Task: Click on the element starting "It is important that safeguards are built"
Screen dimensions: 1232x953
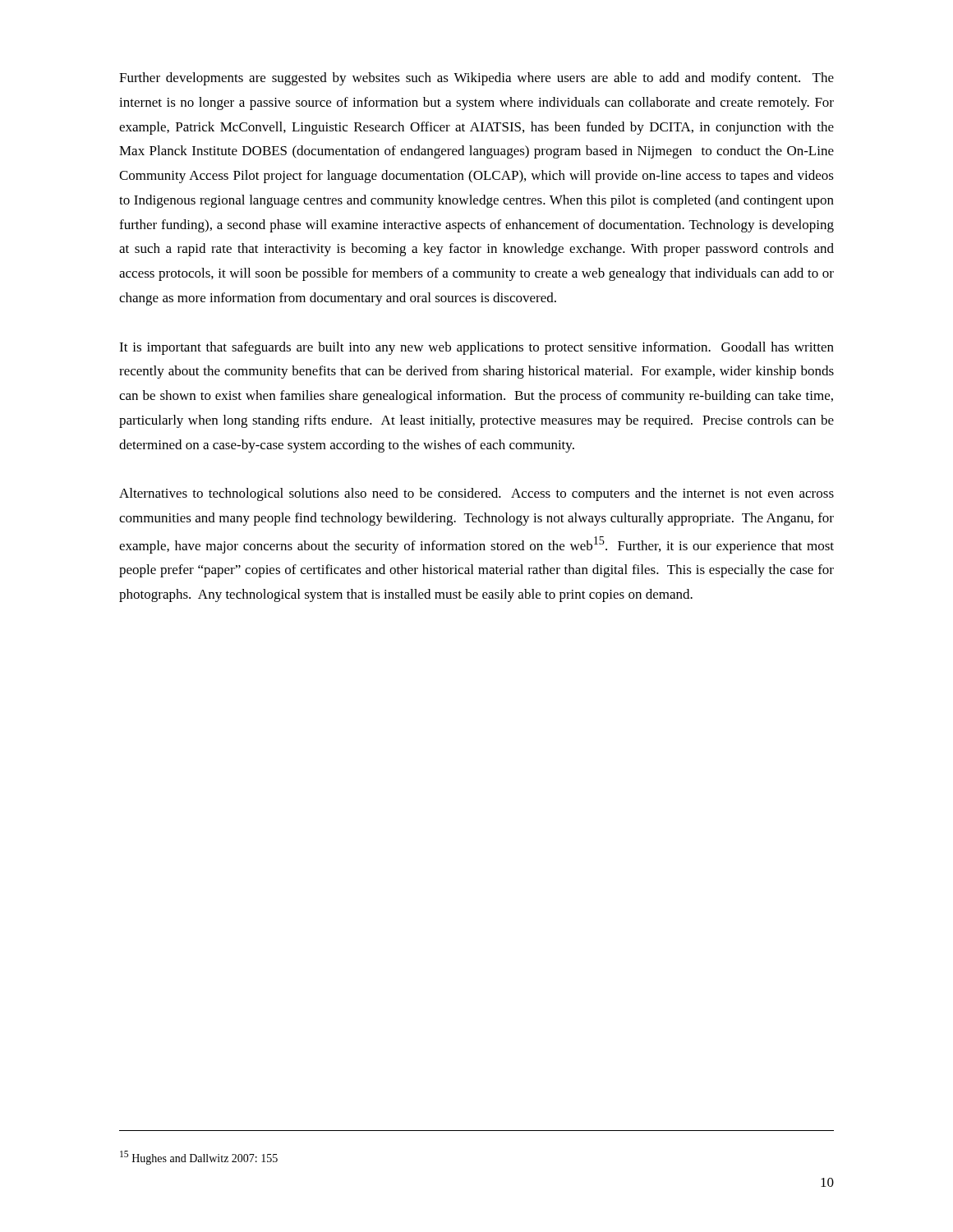Action: [x=476, y=395]
